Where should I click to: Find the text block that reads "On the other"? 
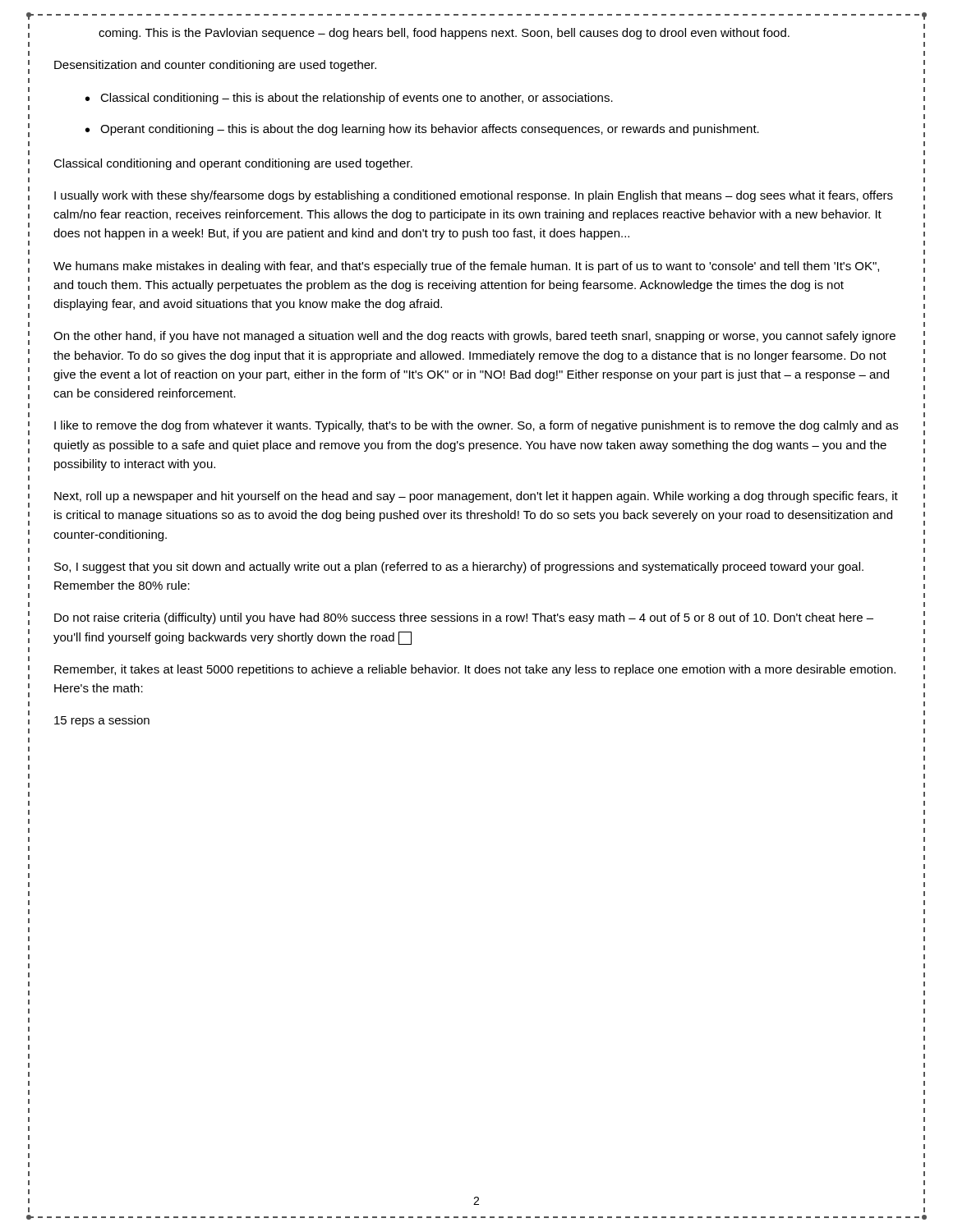475,364
